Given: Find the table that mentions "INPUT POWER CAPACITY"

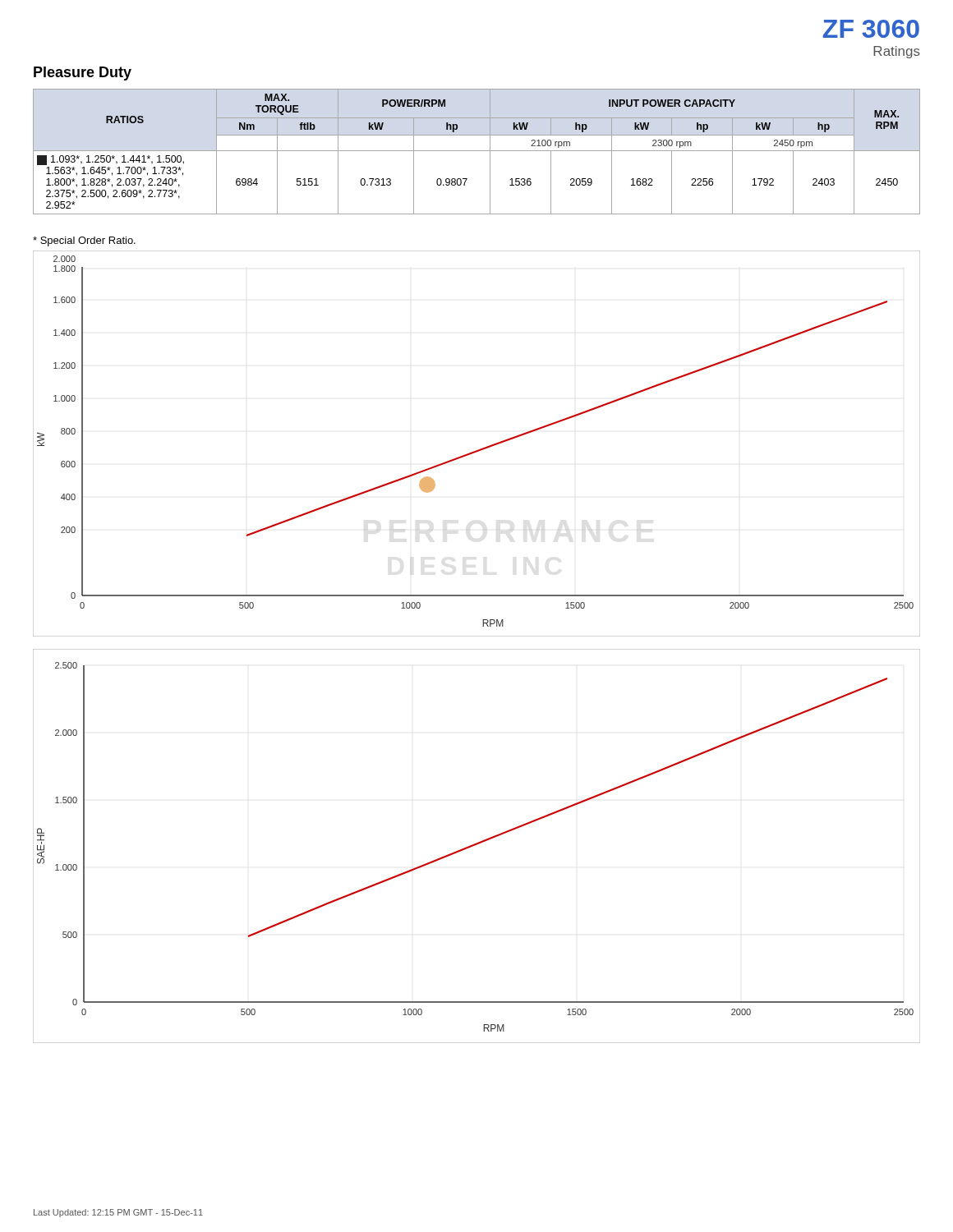Looking at the screenshot, I should pyautogui.click(x=476, y=152).
